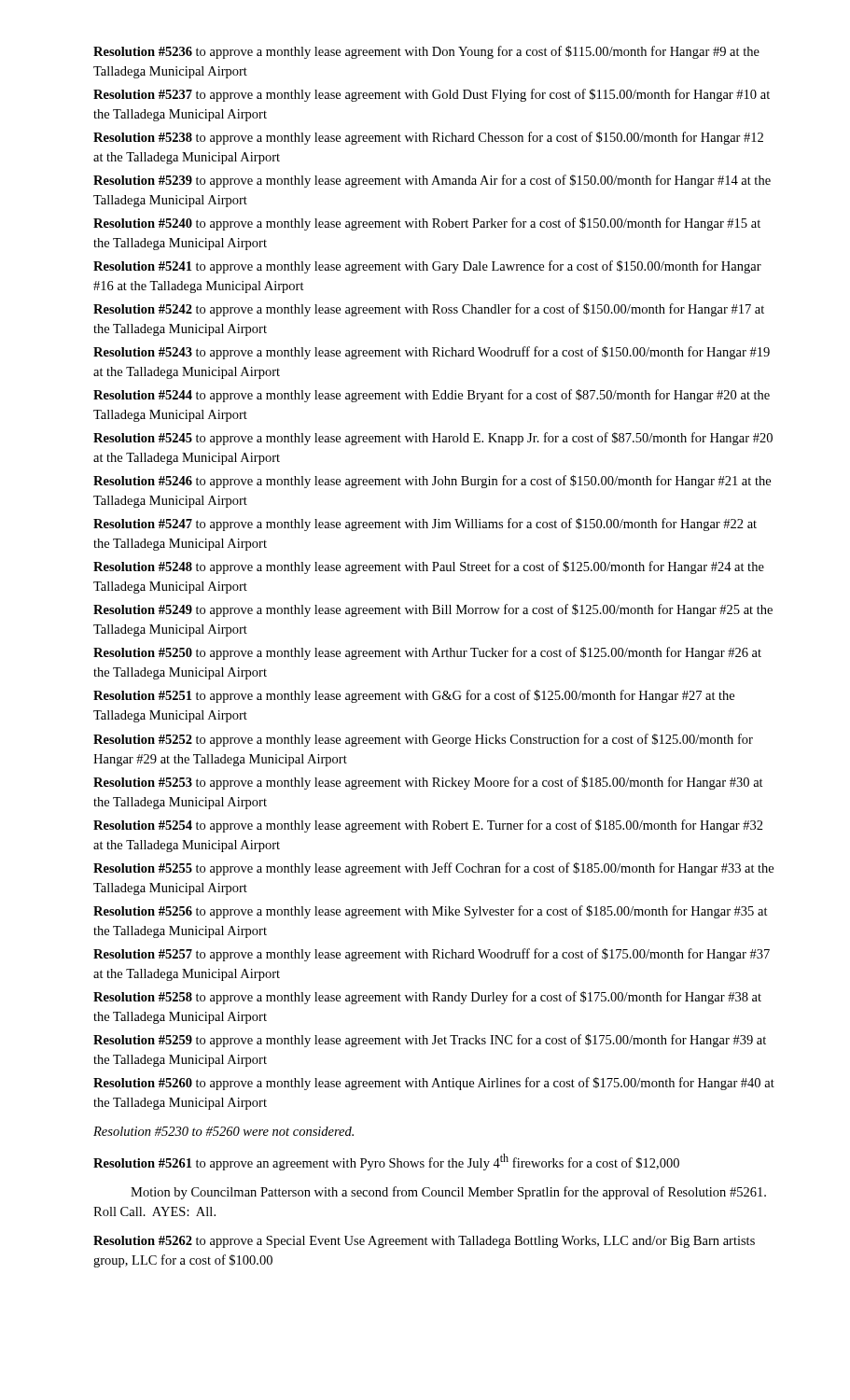Click the passage that begins "Resolution #5246 to approve"
The height and width of the screenshot is (1400, 850).
(x=432, y=491)
